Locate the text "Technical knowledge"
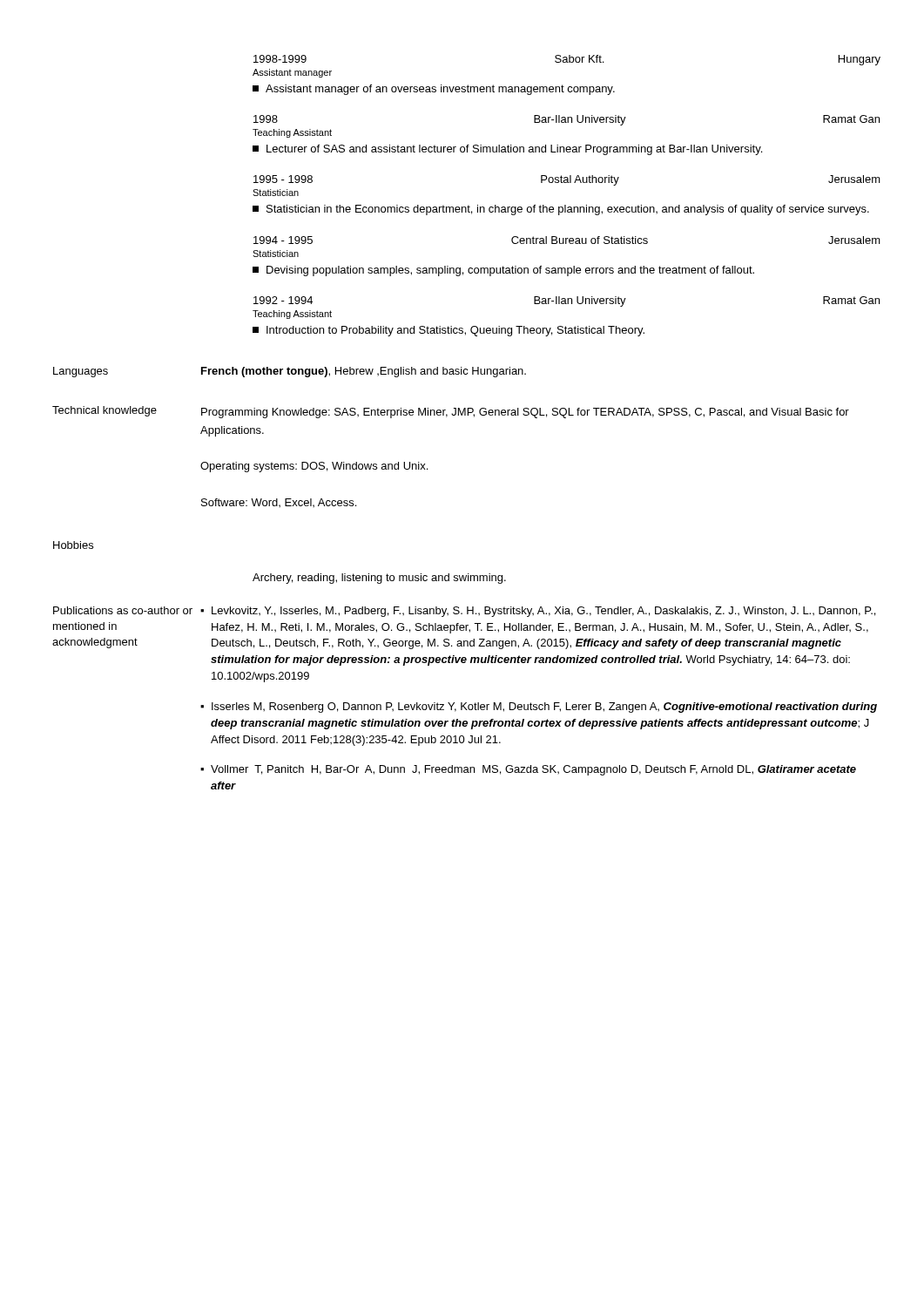 (105, 410)
